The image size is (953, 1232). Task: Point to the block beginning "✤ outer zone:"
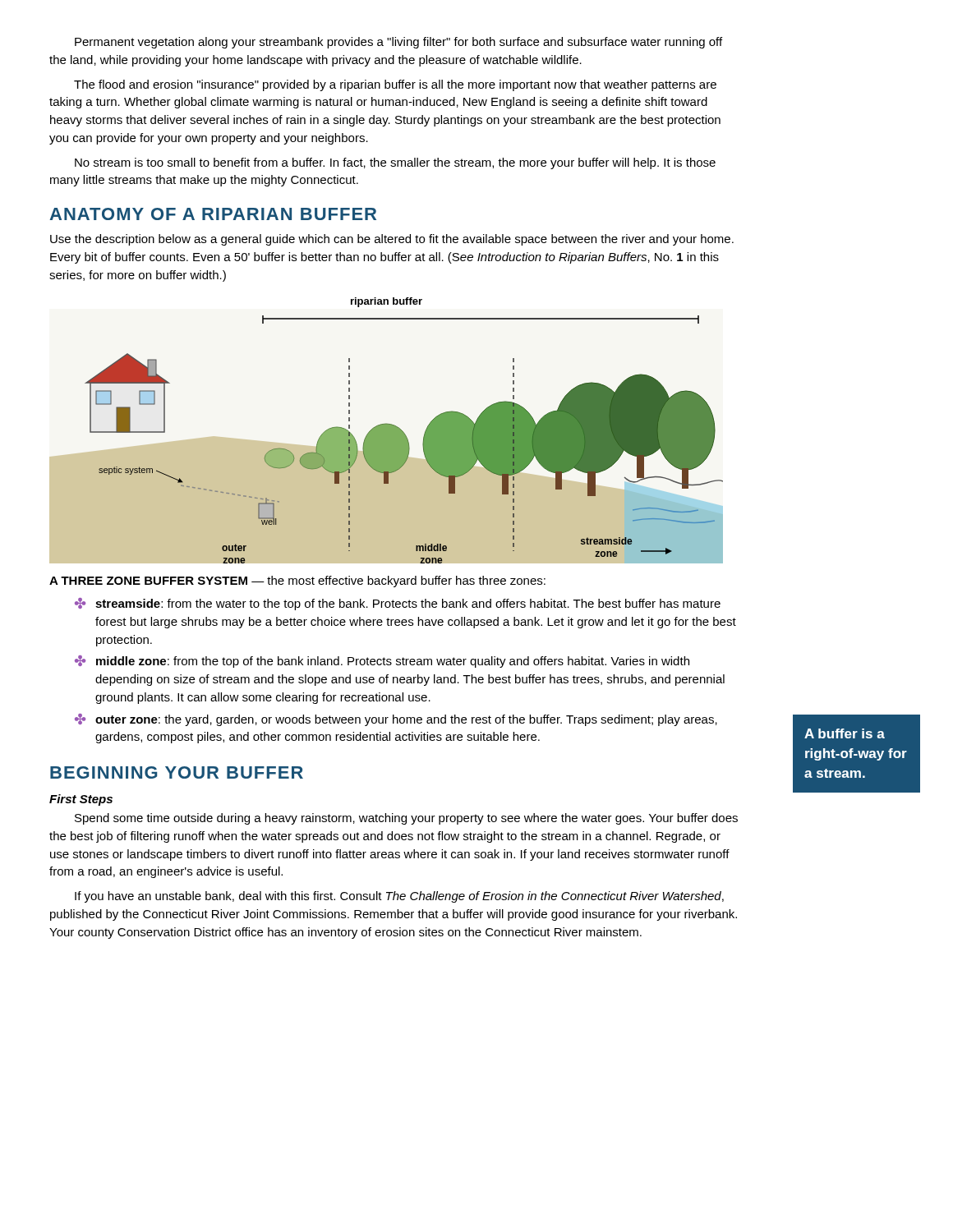(407, 728)
